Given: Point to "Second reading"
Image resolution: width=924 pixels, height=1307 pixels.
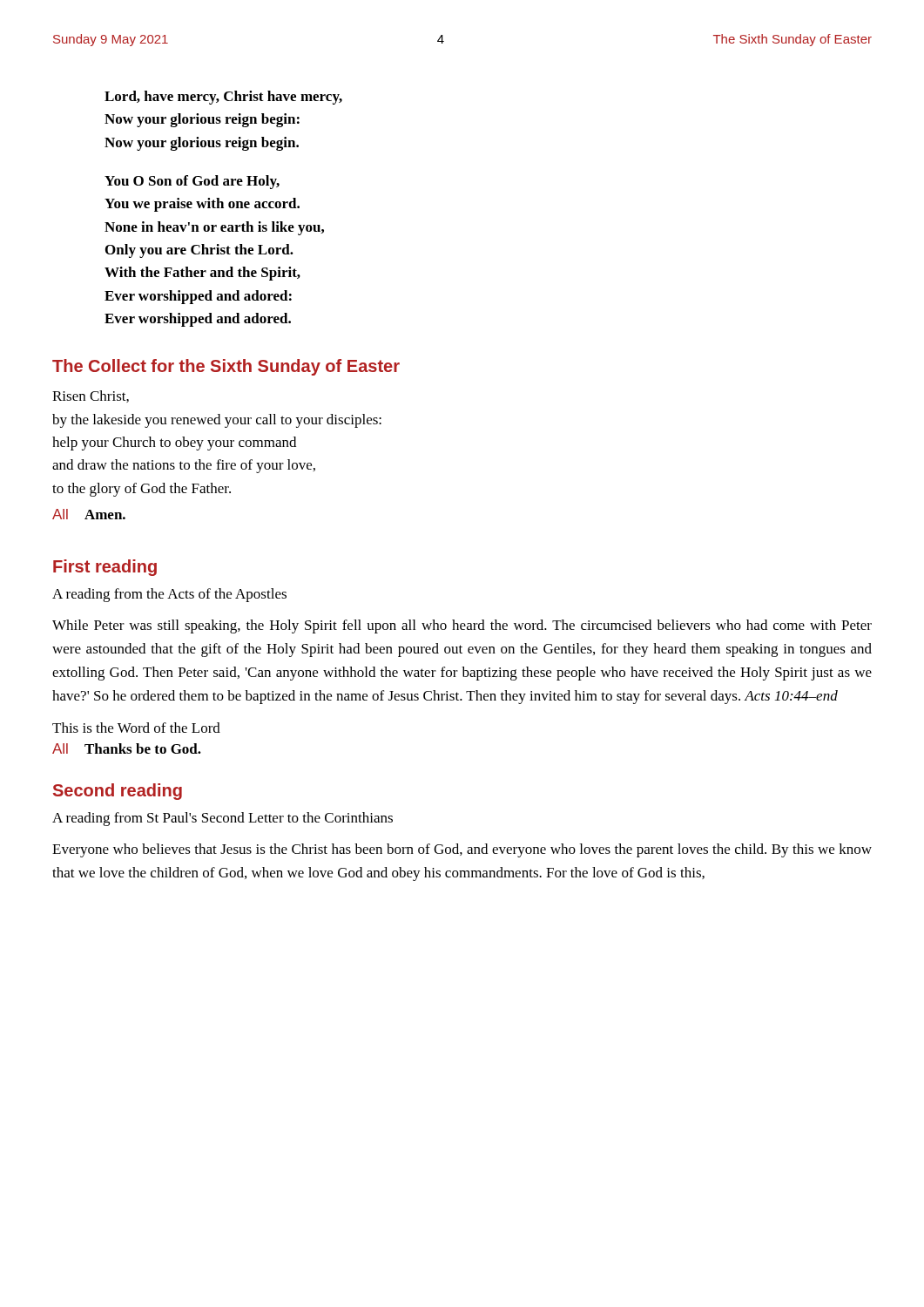Looking at the screenshot, I should pyautogui.click(x=118, y=791).
